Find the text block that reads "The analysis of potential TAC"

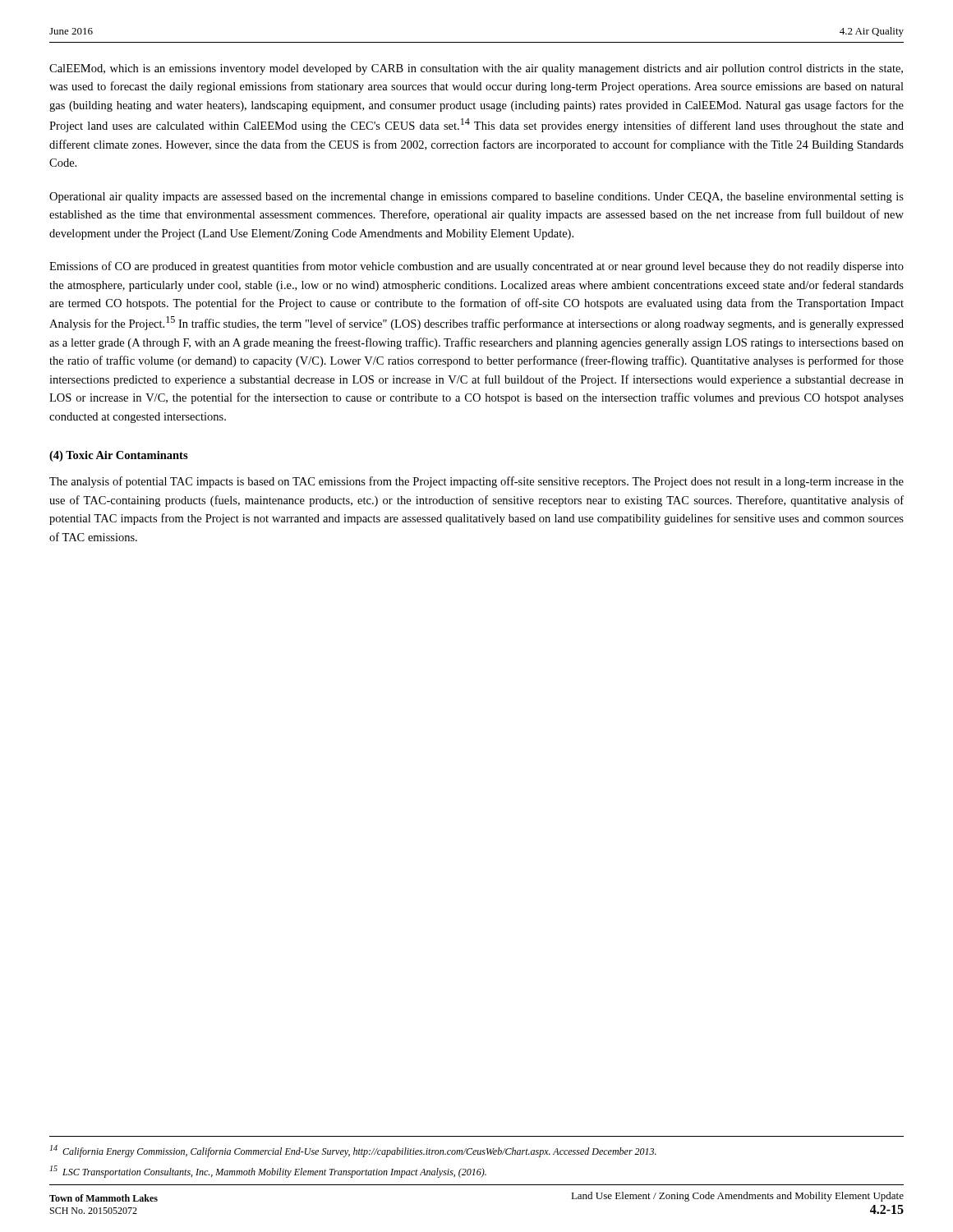coord(476,509)
